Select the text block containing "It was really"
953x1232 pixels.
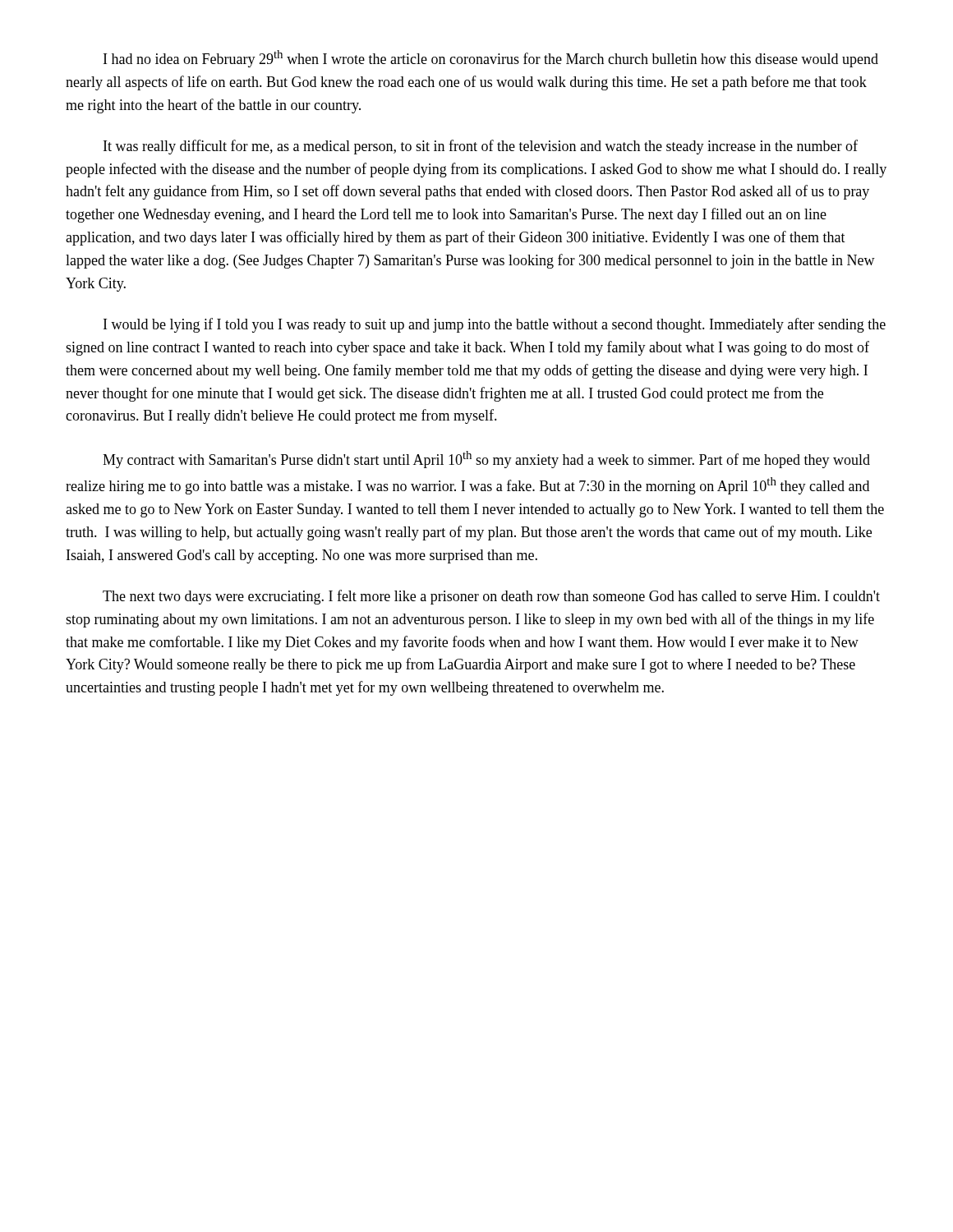click(476, 215)
